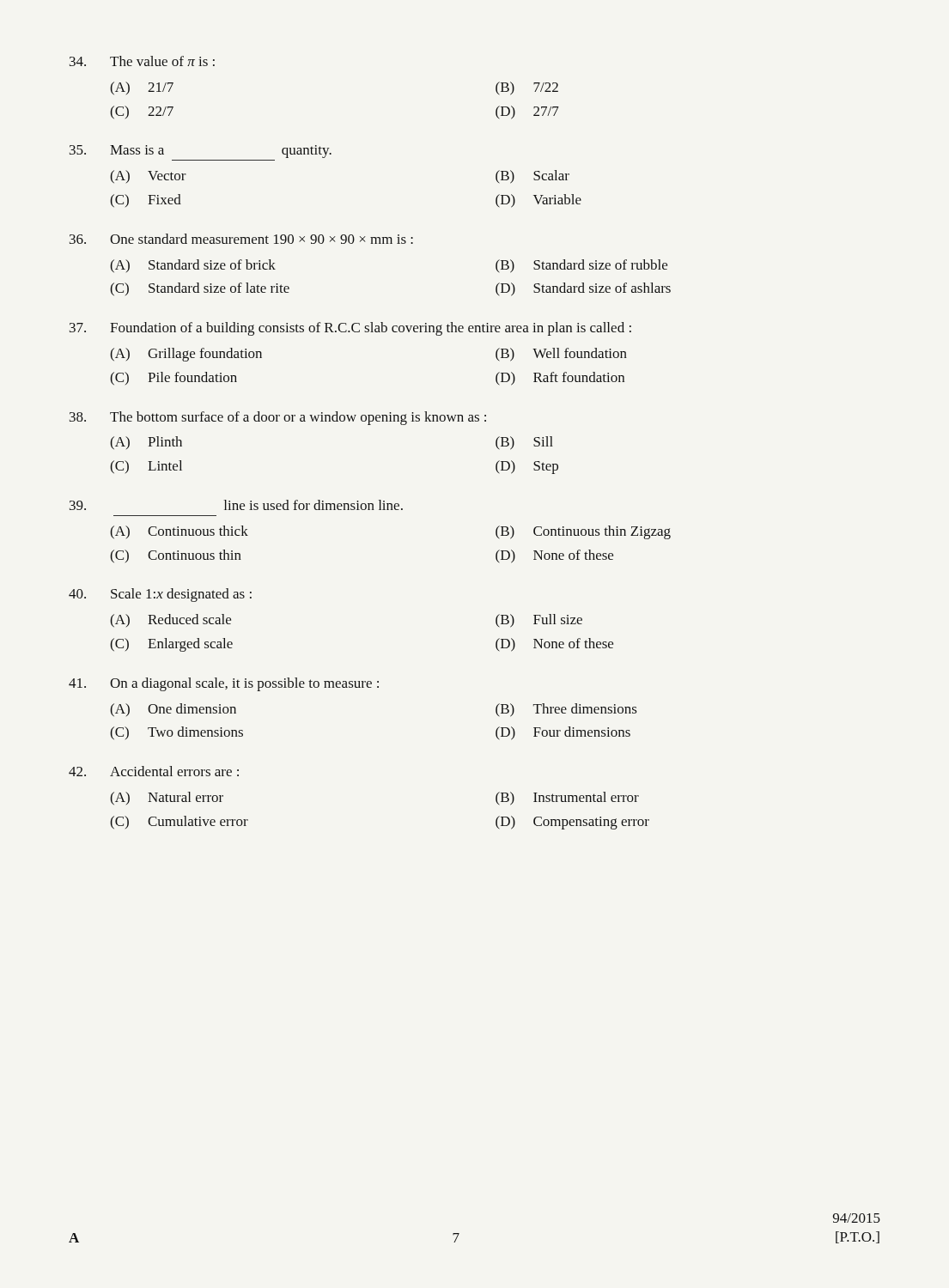Select the text starting "38. The bottom surface of"

(x=278, y=418)
